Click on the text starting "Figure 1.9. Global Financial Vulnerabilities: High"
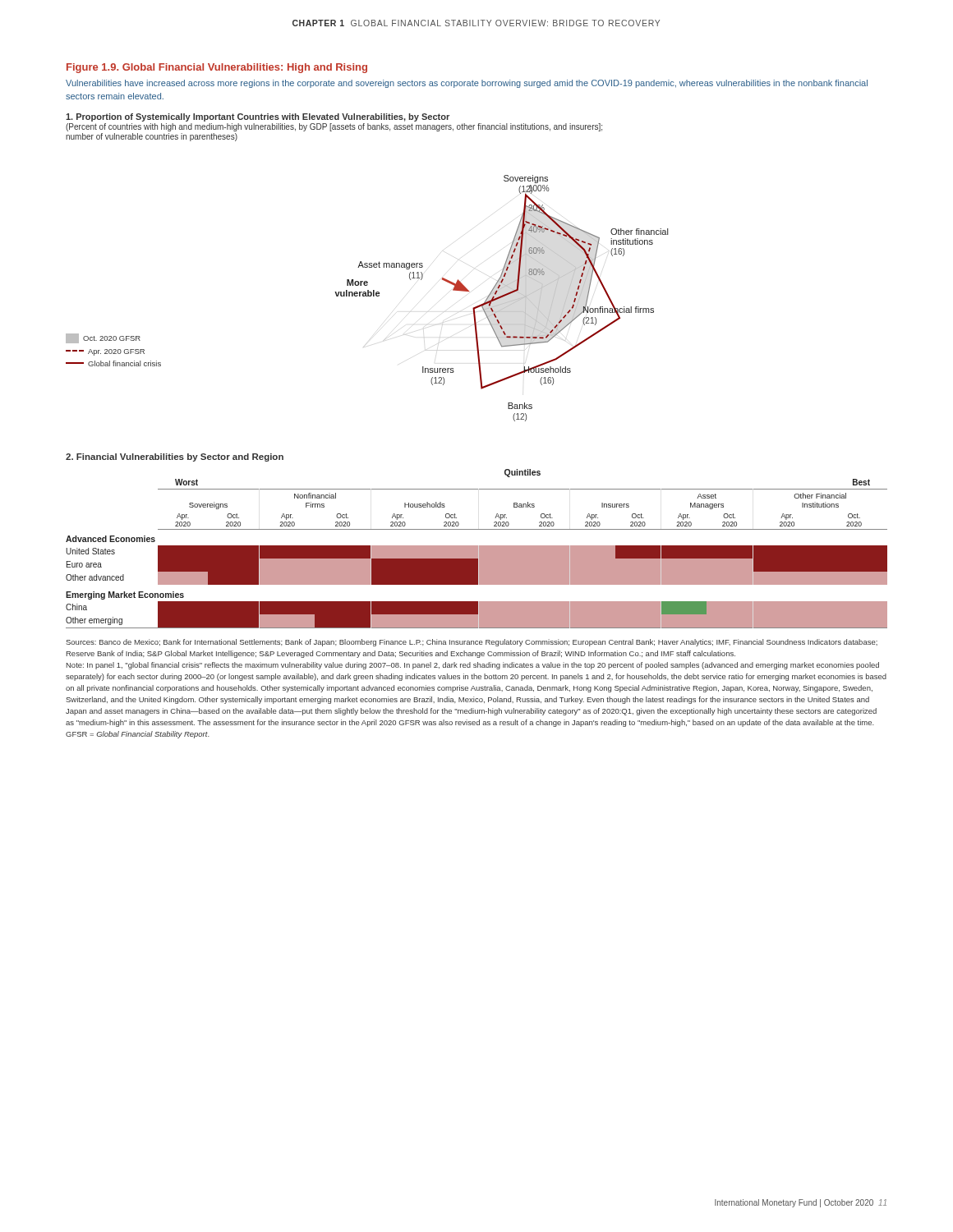This screenshot has height=1232, width=953. pyautogui.click(x=217, y=67)
